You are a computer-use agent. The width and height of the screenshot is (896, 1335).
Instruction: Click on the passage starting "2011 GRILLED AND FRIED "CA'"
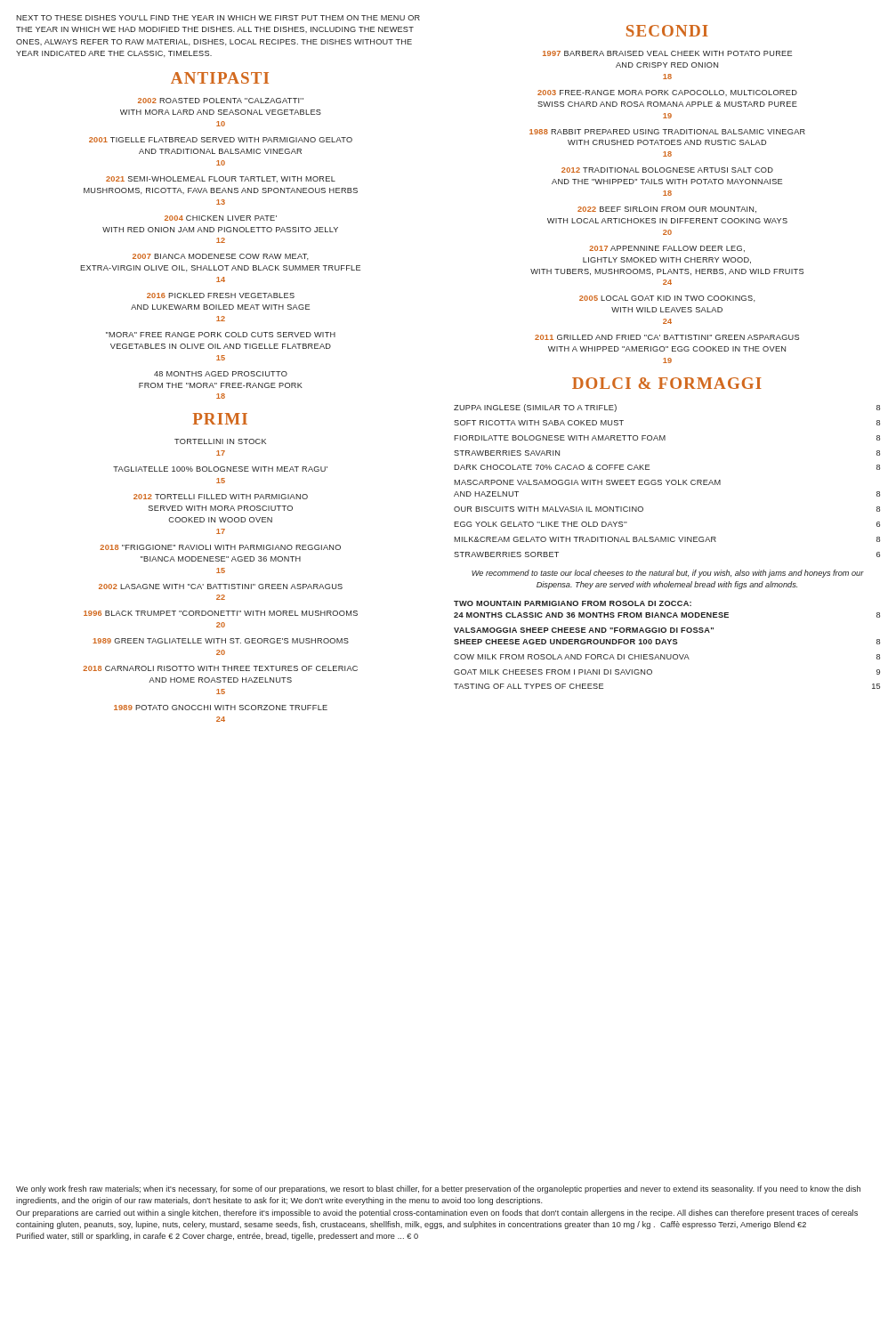tap(667, 349)
